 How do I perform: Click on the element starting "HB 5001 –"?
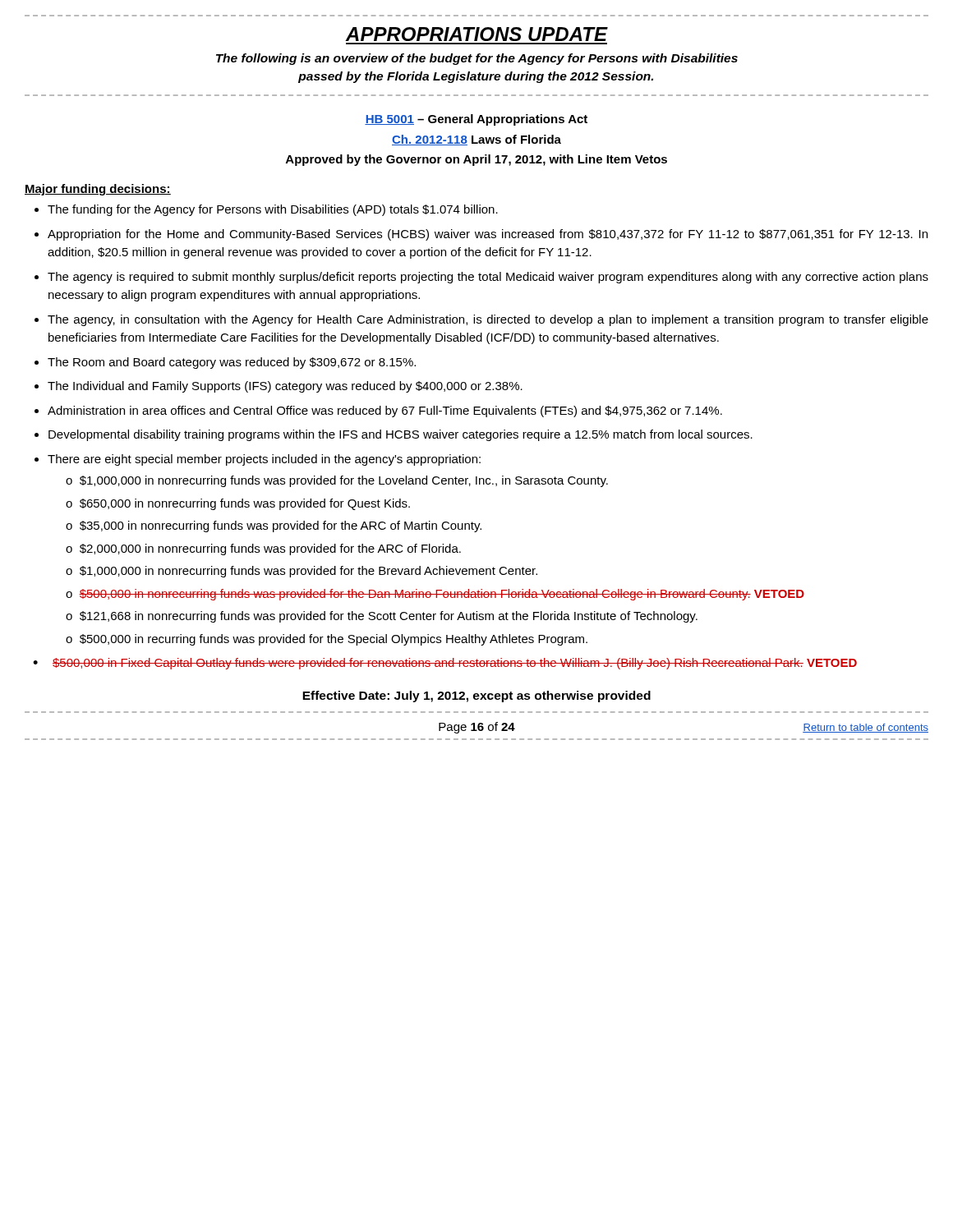(476, 139)
